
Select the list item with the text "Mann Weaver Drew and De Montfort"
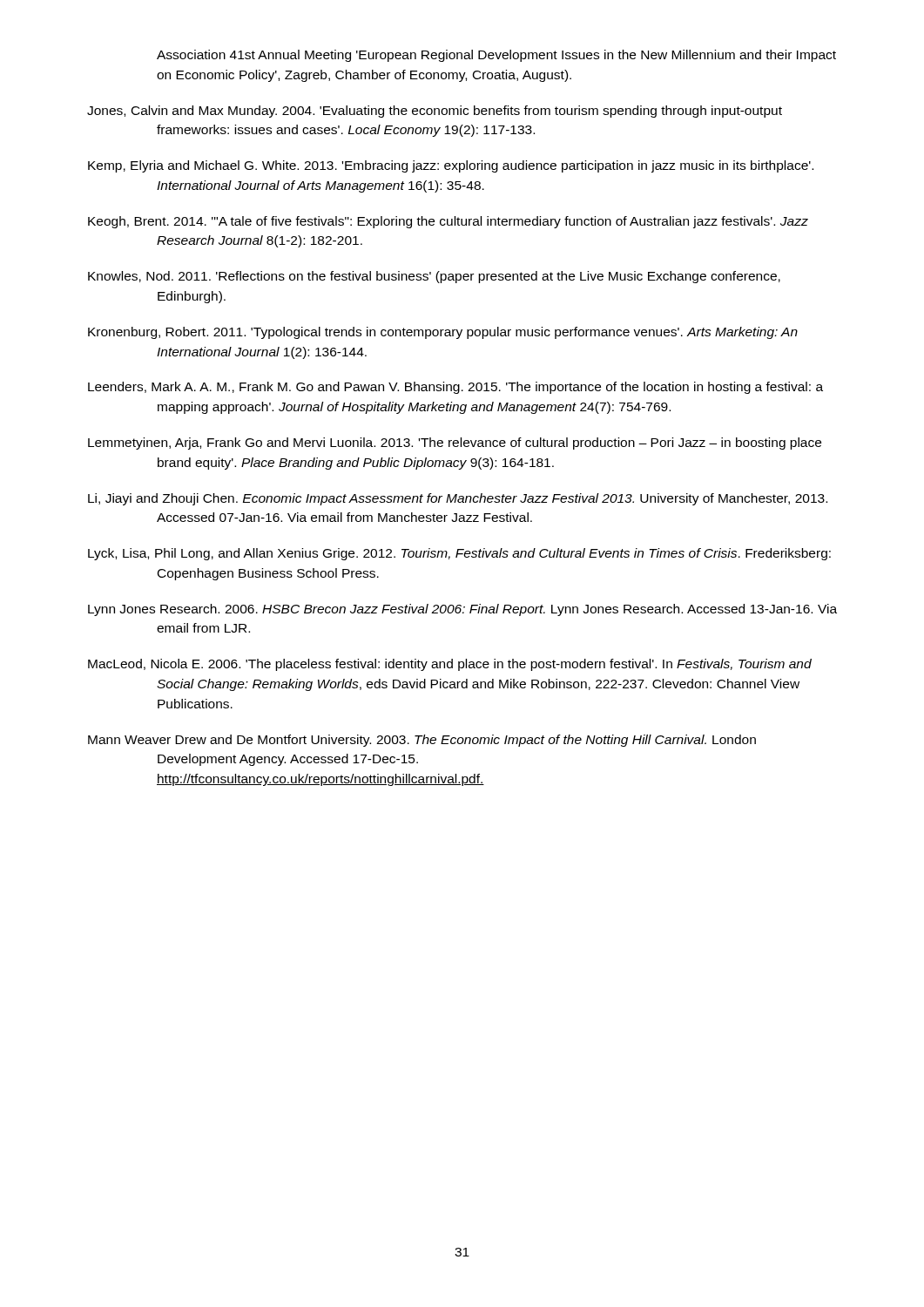pyautogui.click(x=422, y=759)
